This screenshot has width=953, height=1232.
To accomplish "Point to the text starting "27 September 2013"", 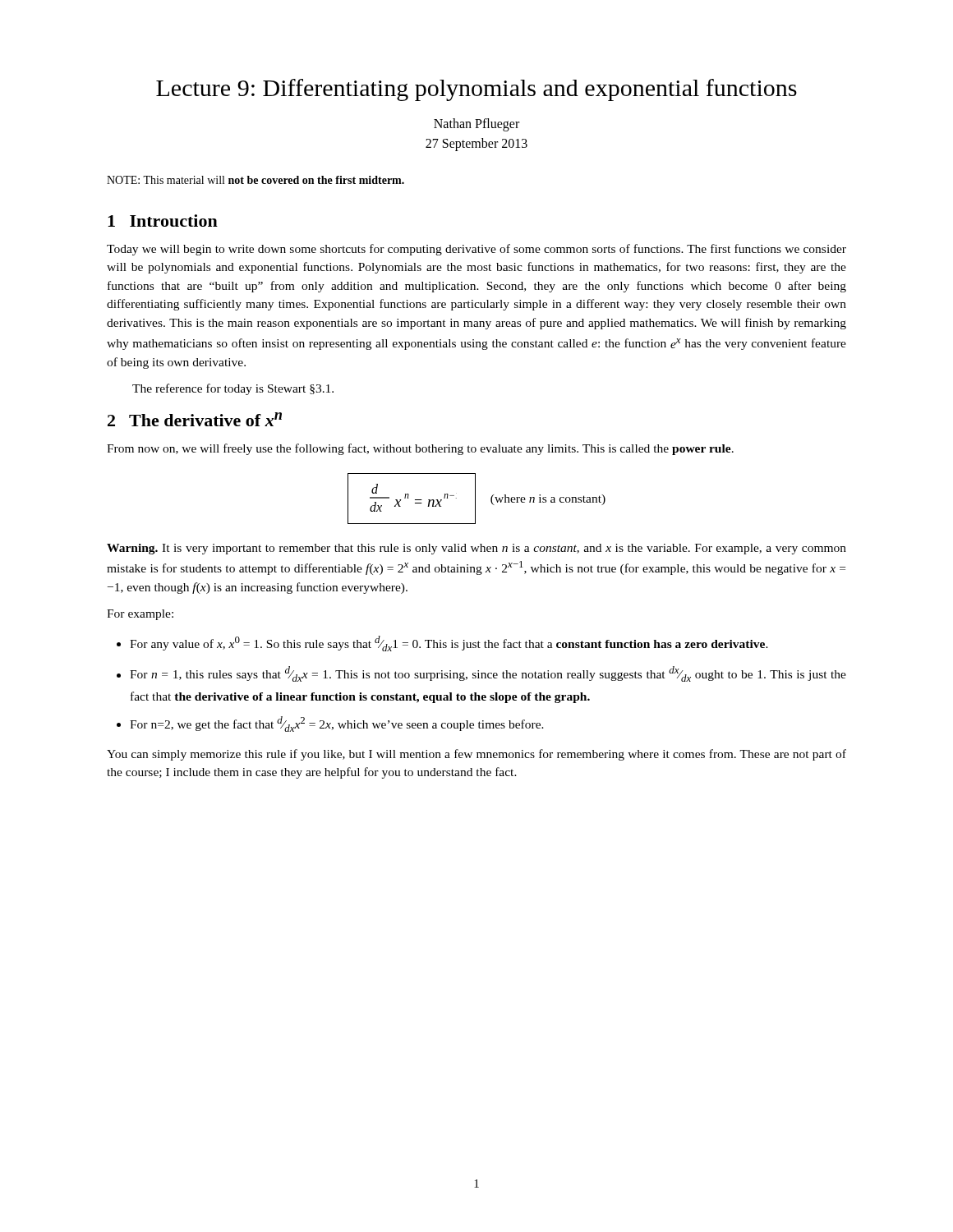I will 476,143.
